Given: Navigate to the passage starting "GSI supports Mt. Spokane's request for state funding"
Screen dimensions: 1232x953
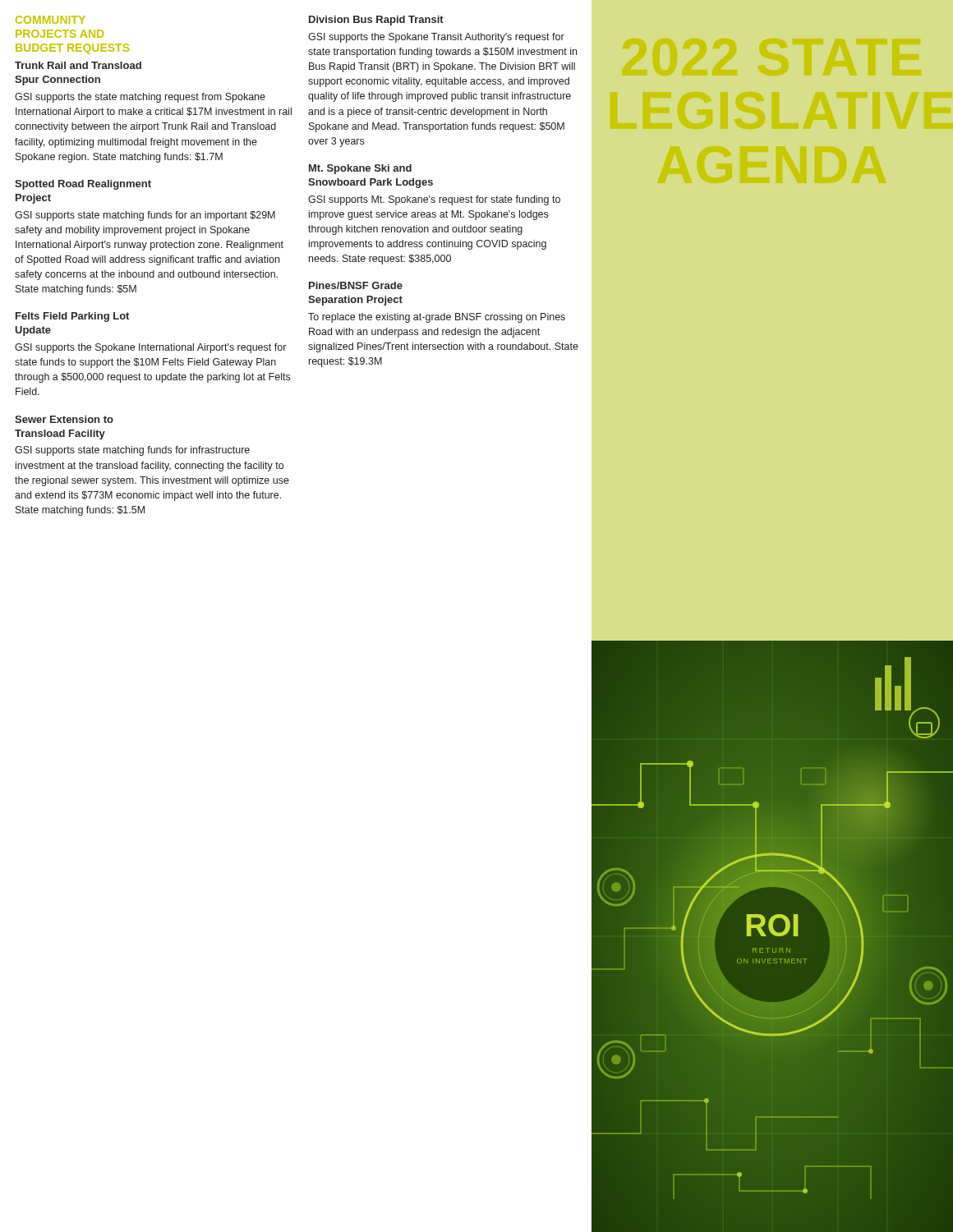Looking at the screenshot, I should [434, 229].
